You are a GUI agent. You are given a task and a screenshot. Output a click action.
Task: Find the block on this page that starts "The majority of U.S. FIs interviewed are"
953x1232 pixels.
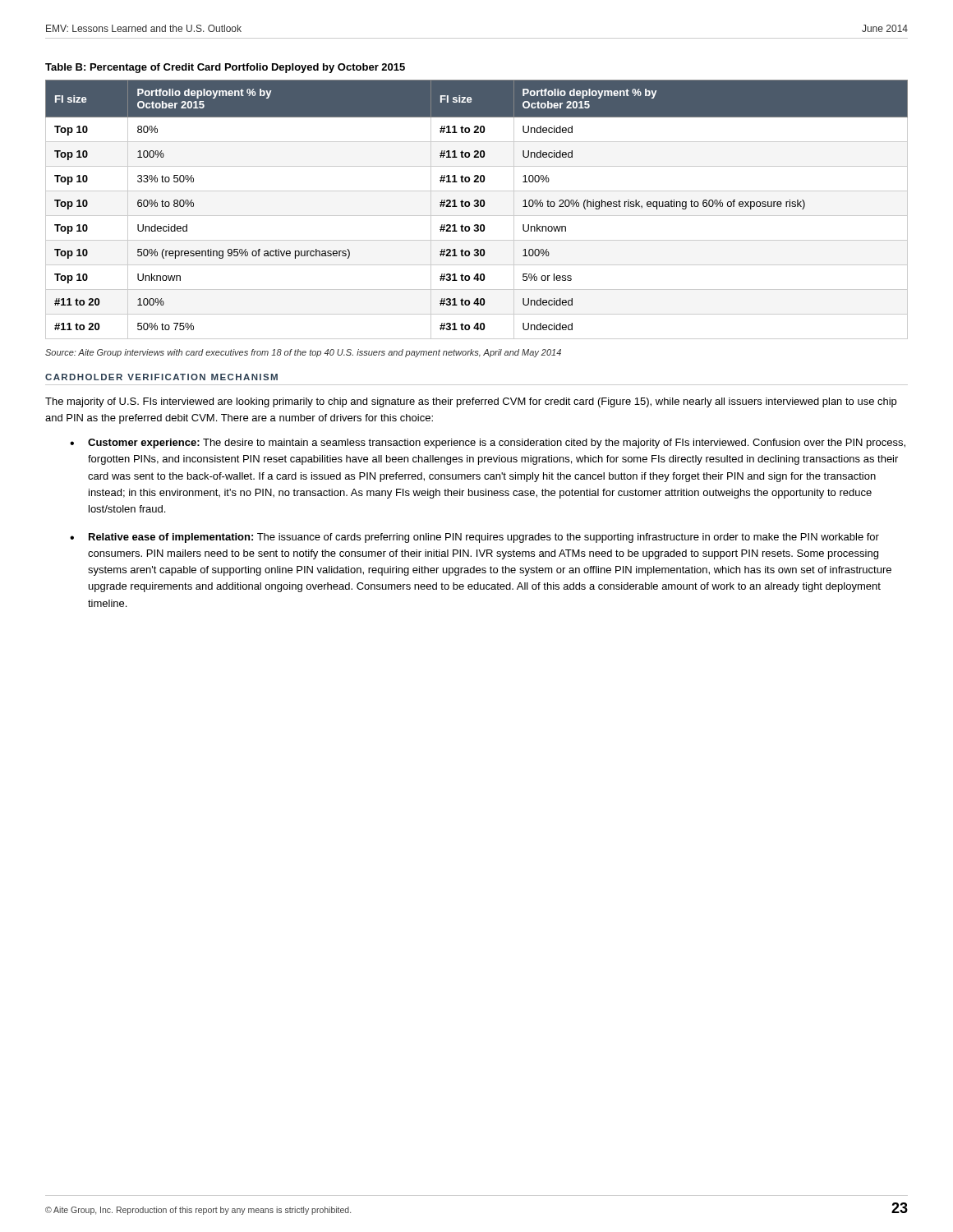click(471, 410)
